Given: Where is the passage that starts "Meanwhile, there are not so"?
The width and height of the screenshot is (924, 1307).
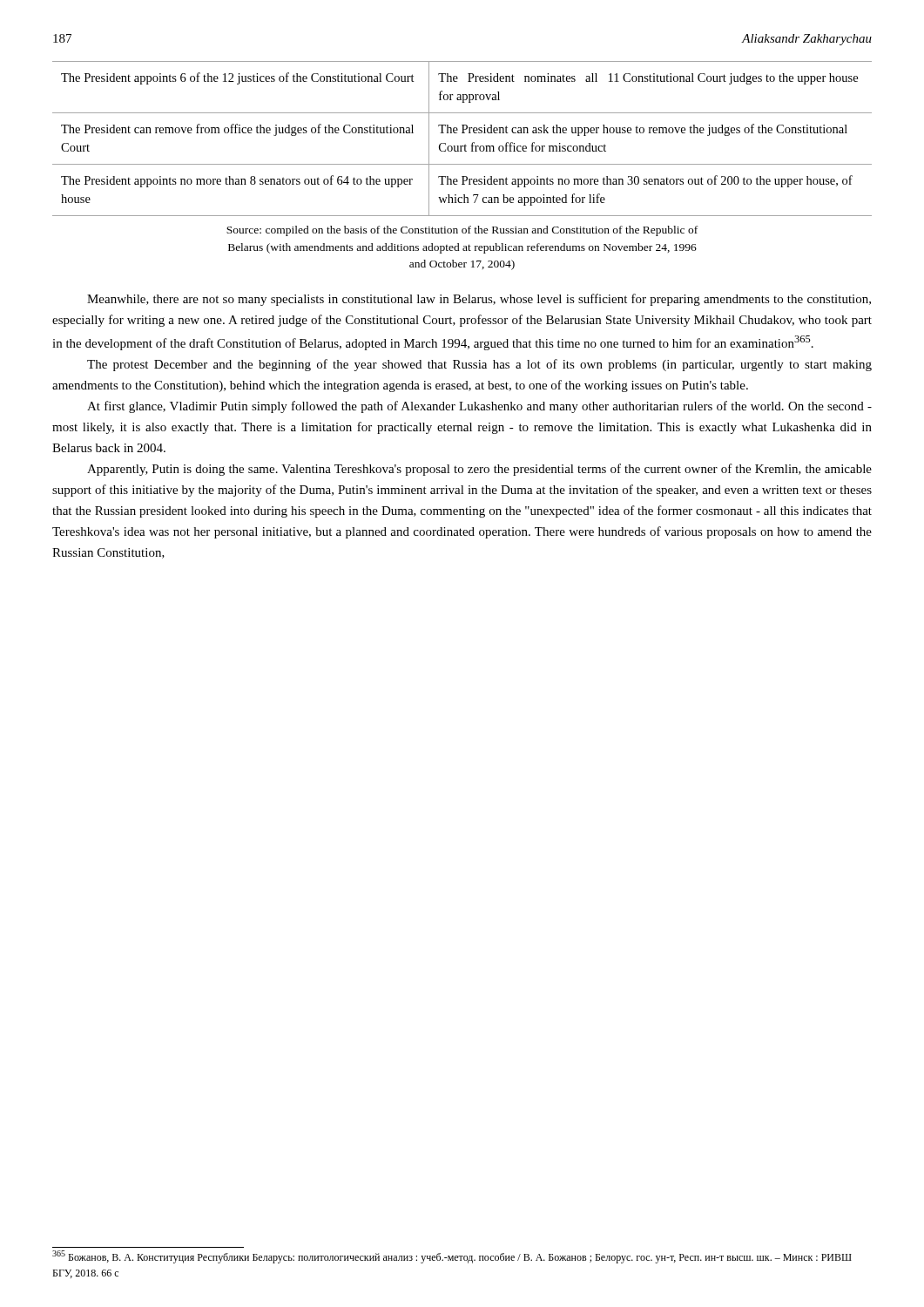Looking at the screenshot, I should click(x=462, y=321).
